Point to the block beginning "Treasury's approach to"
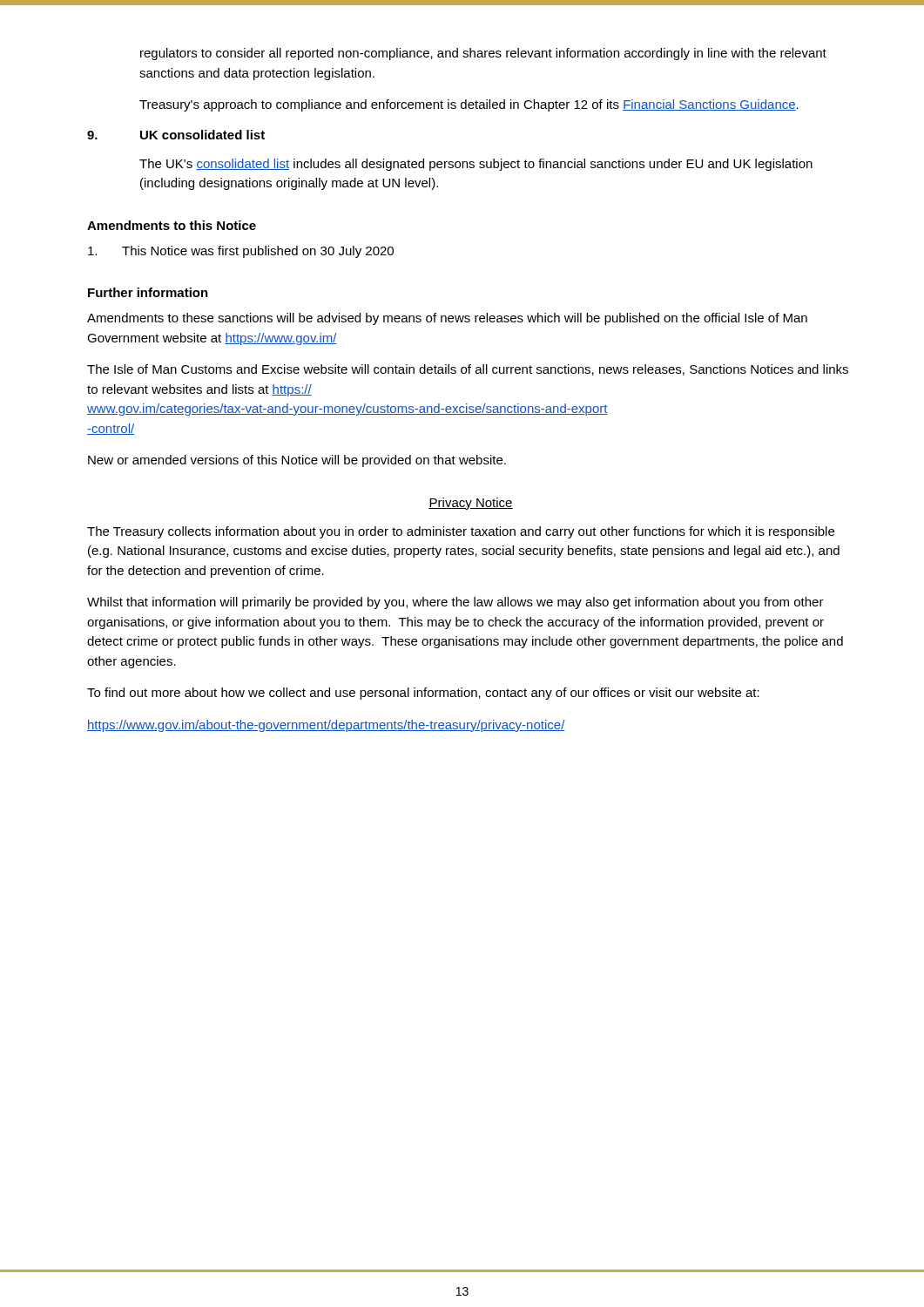This screenshot has height=1307, width=924. click(469, 104)
